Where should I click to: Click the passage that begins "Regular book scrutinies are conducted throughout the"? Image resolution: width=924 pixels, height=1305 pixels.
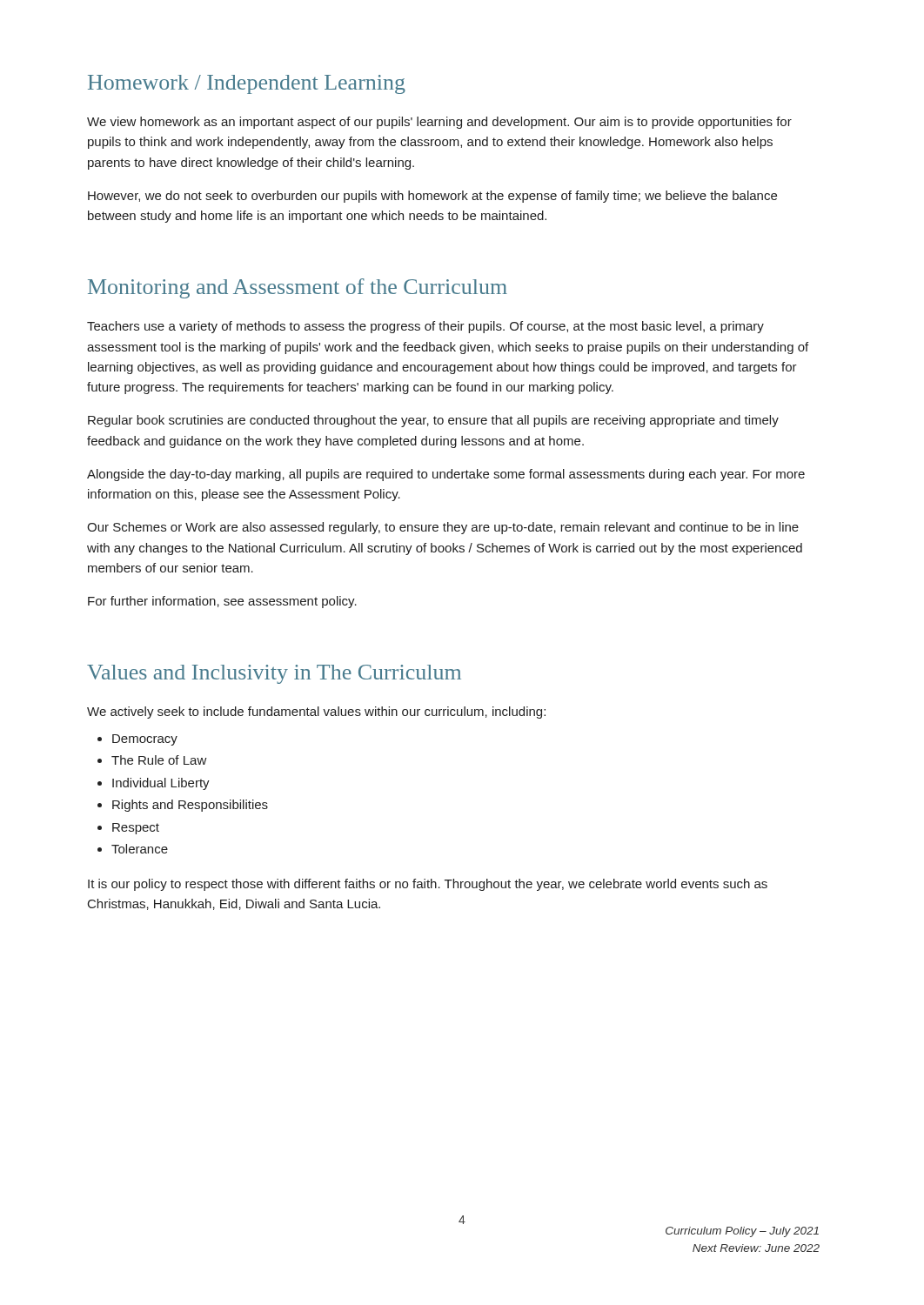click(453, 430)
